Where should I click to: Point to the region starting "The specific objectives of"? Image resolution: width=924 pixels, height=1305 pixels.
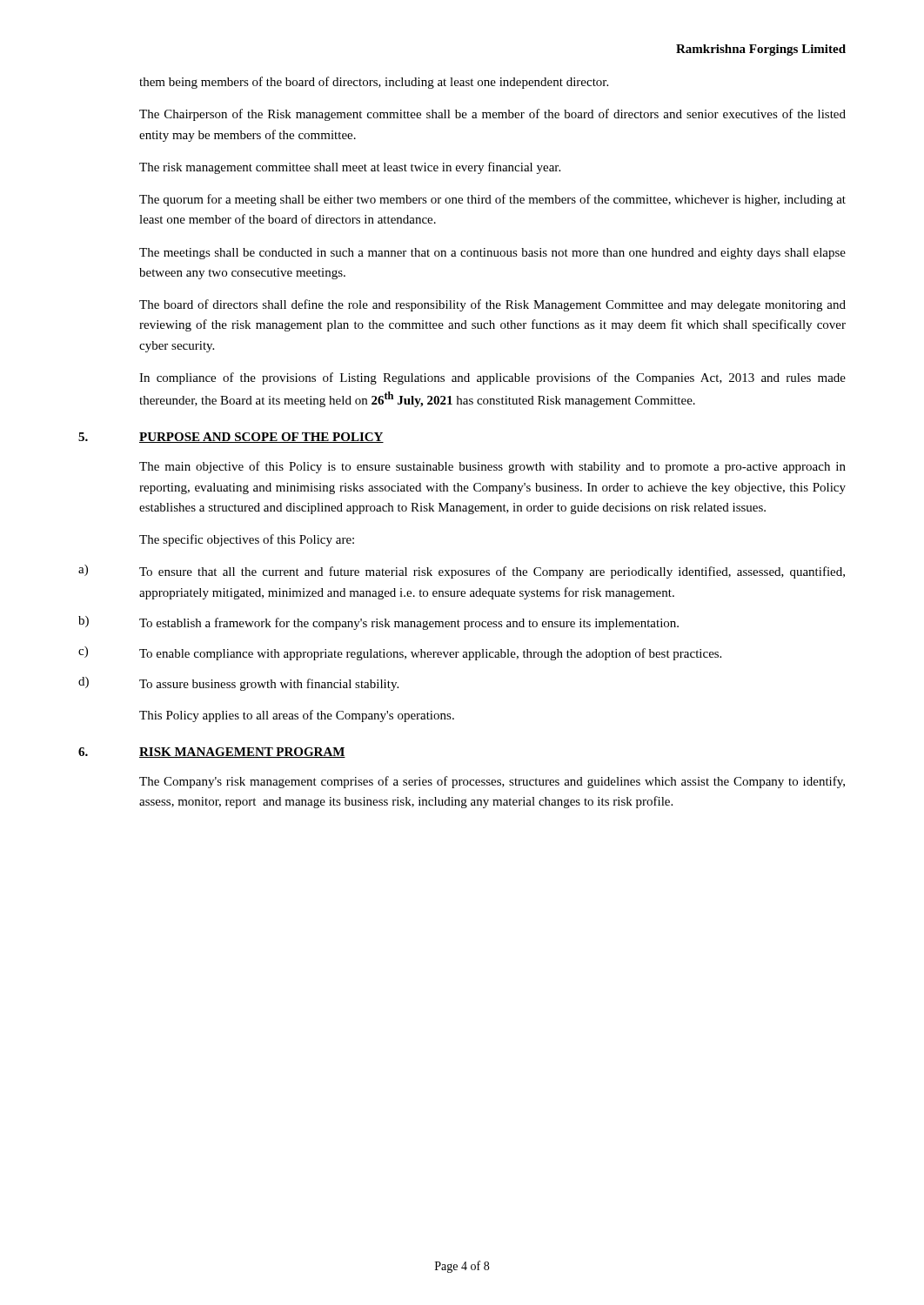coord(247,539)
